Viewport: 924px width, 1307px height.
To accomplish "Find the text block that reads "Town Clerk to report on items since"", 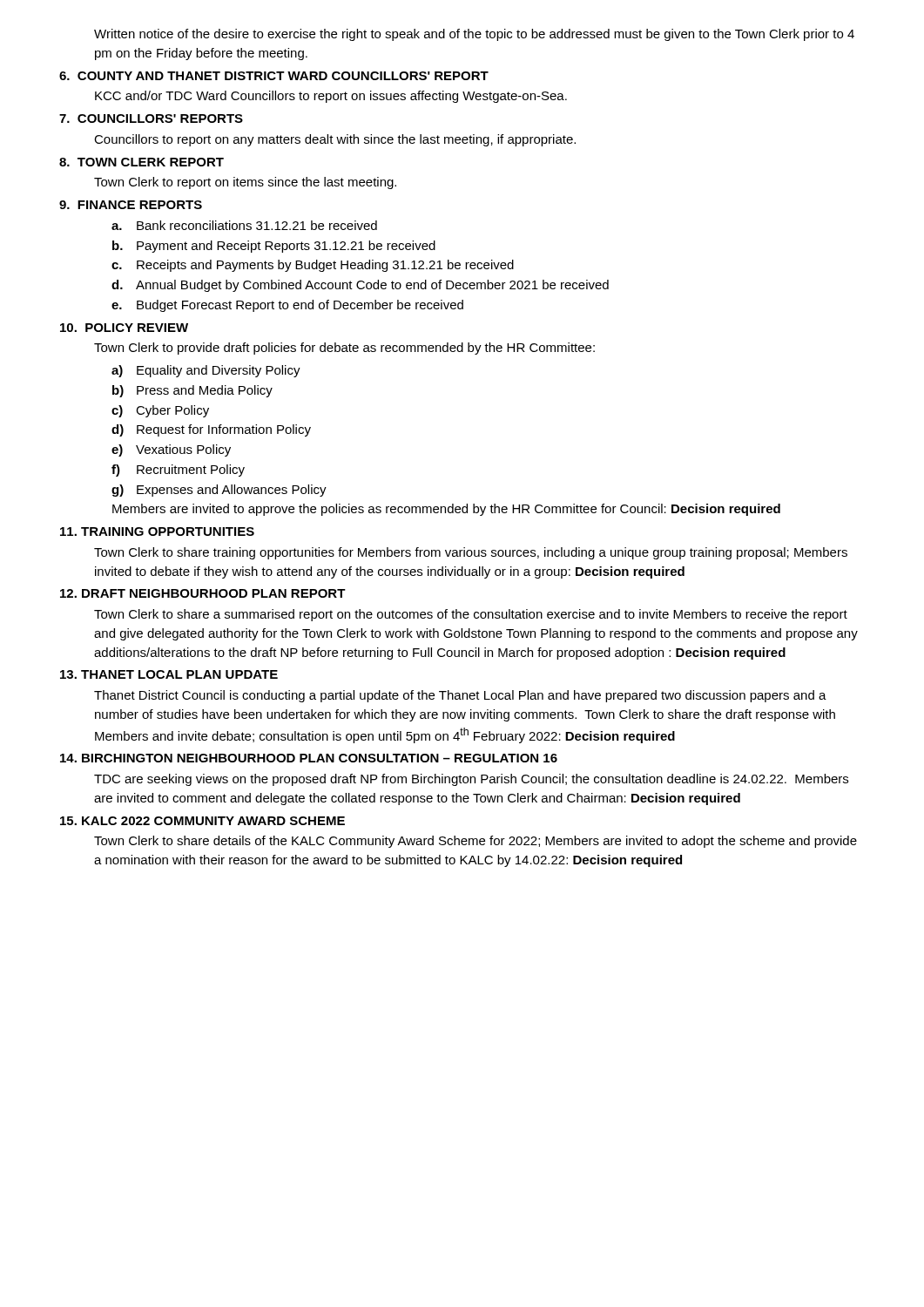I will pyautogui.click(x=246, y=182).
